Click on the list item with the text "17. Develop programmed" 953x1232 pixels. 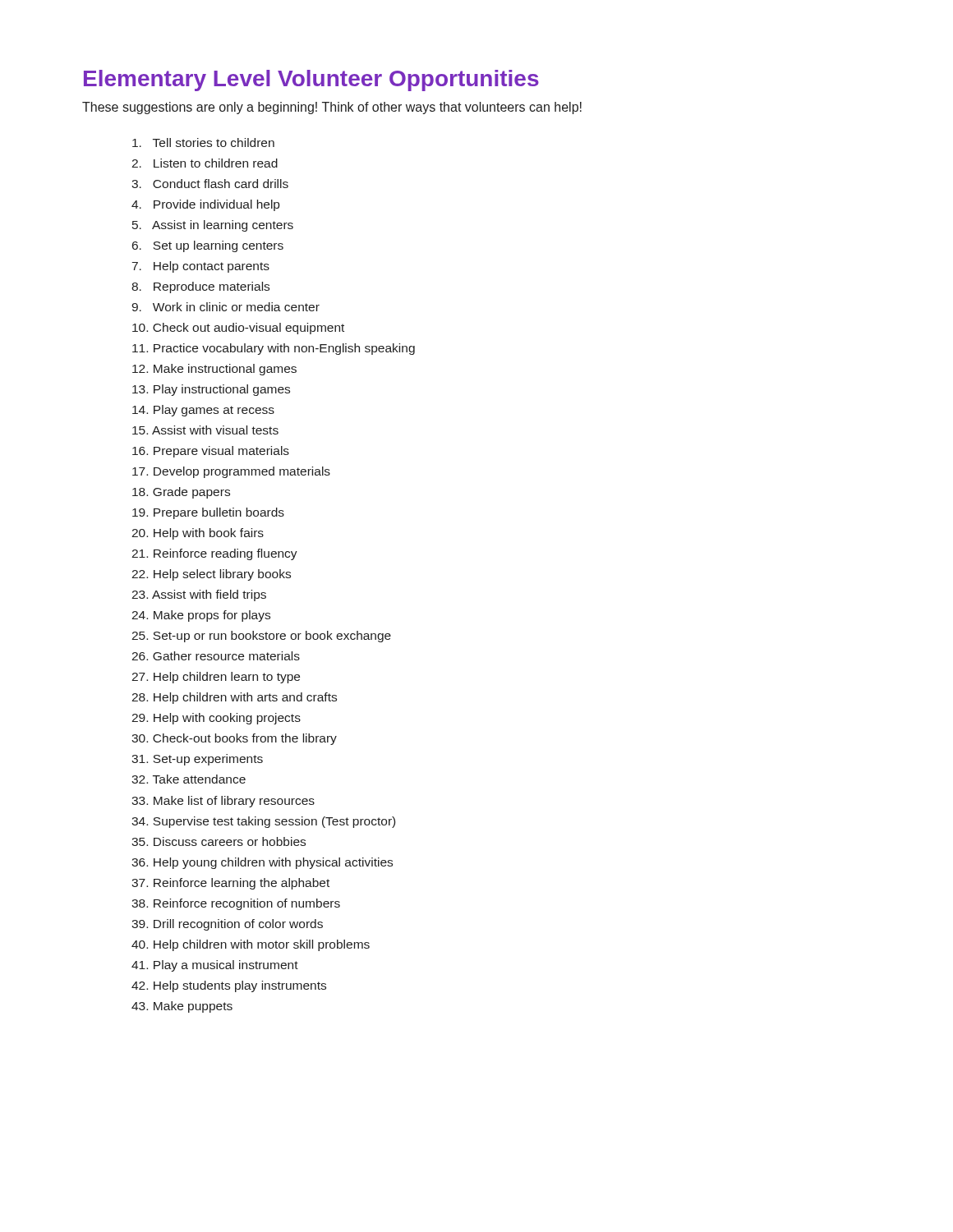pyautogui.click(x=231, y=471)
